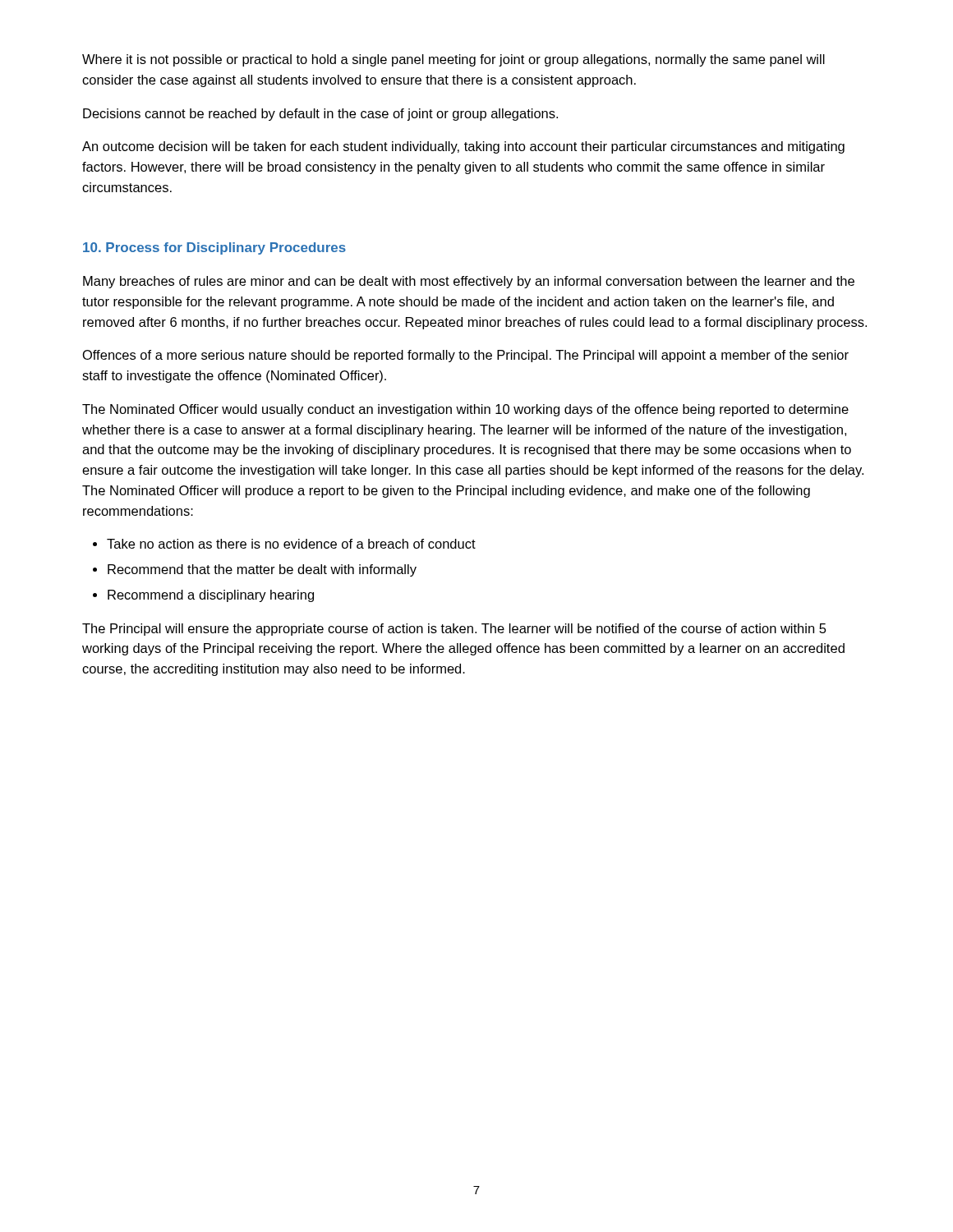Click on the text block starting "The Nominated Officer would"

[x=473, y=460]
